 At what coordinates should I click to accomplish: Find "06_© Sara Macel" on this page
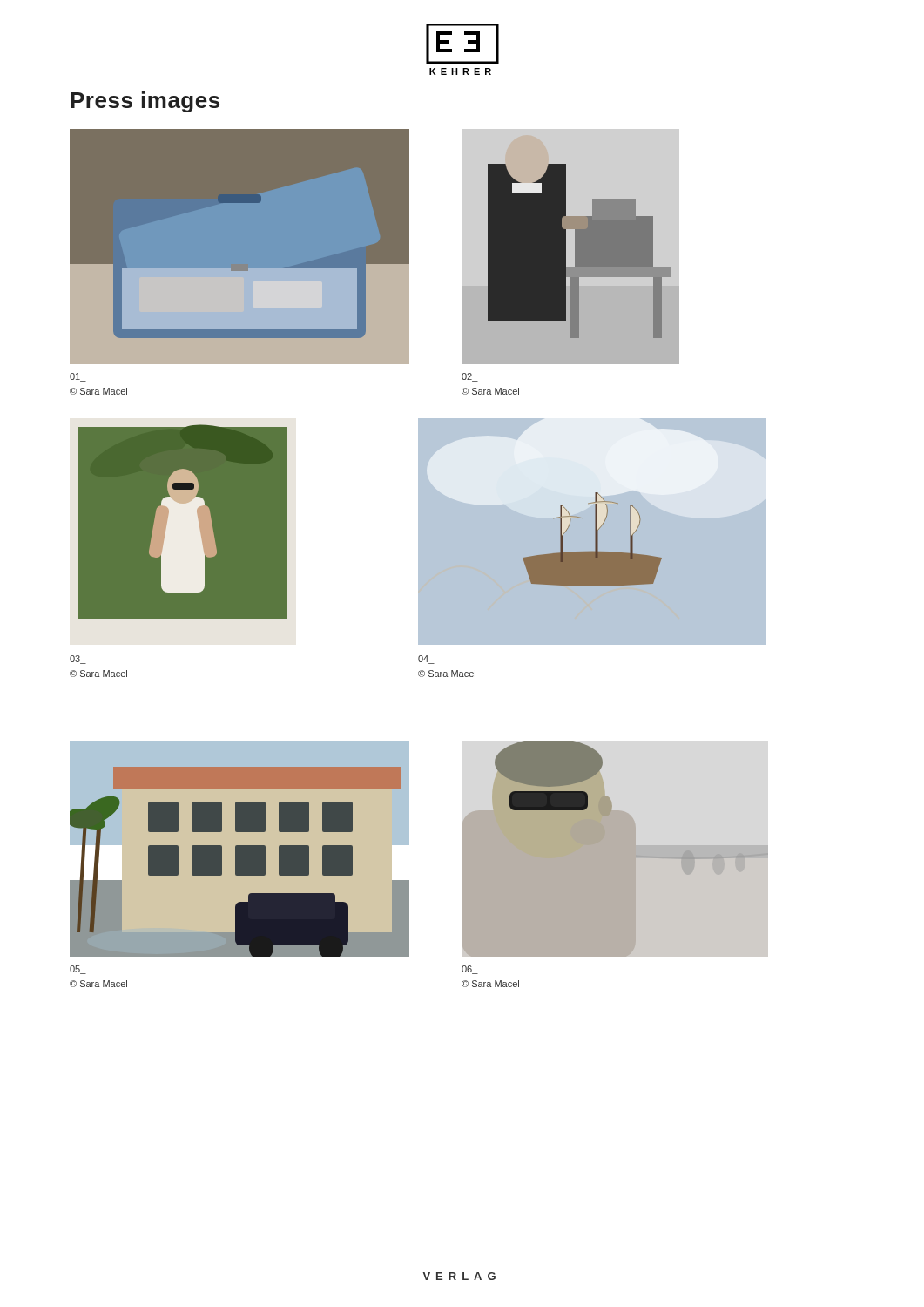pos(491,976)
